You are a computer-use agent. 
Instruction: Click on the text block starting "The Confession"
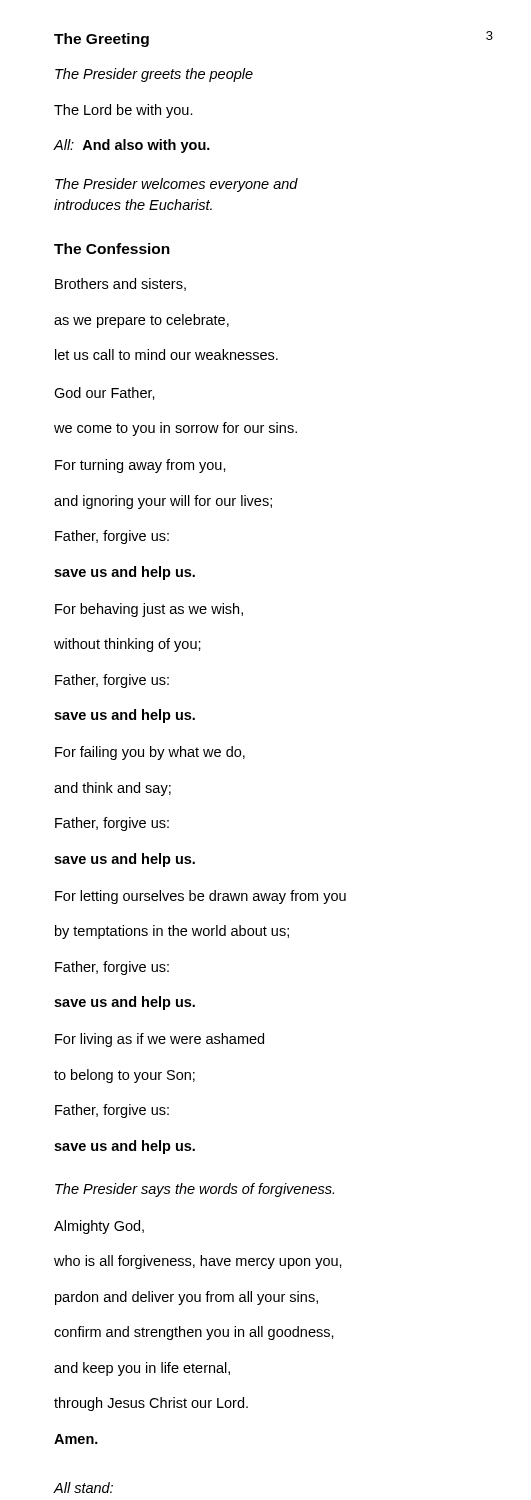point(112,249)
